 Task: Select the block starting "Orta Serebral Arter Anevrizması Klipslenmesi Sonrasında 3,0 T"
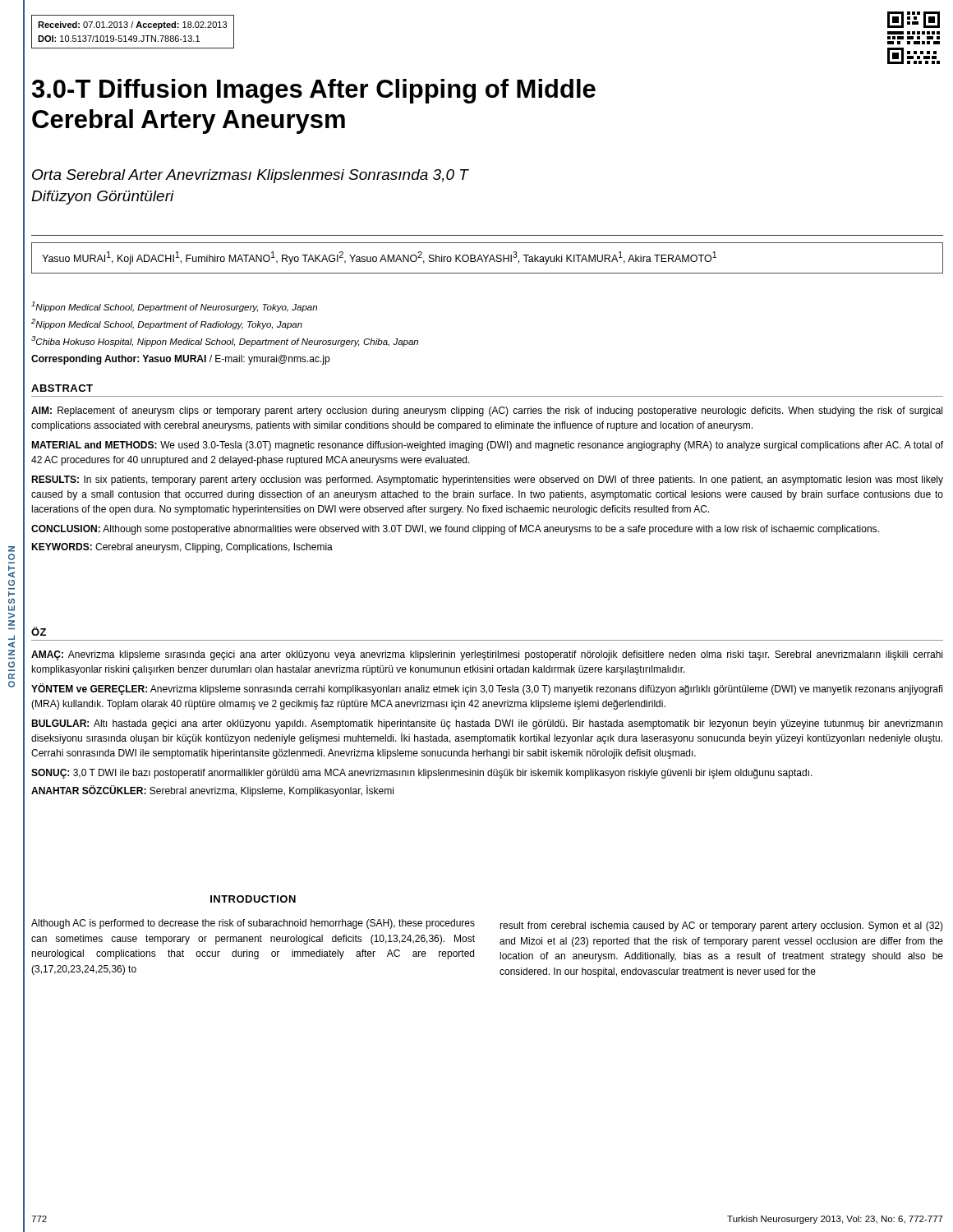pyautogui.click(x=250, y=185)
